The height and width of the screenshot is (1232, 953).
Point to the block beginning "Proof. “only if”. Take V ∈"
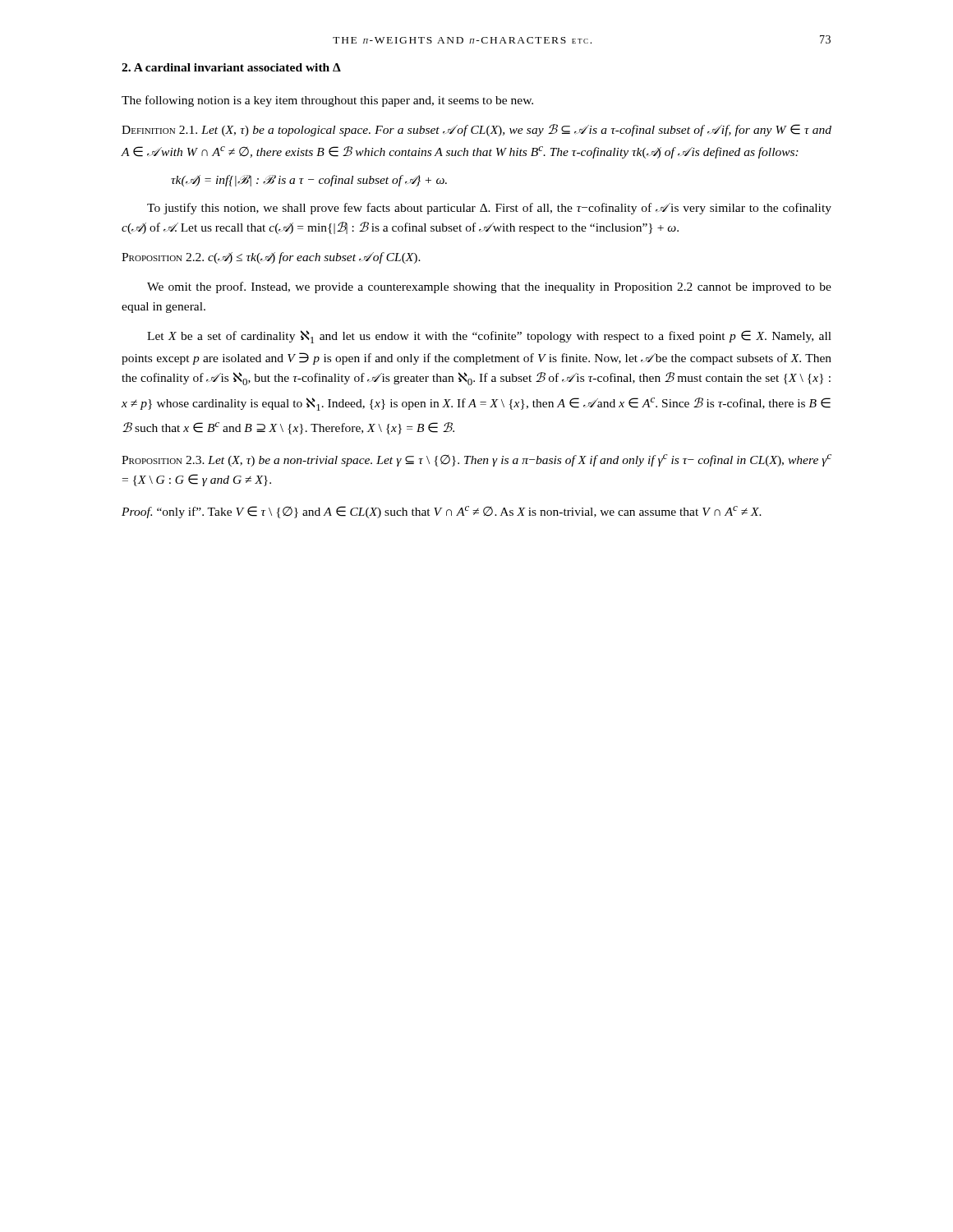pos(476,511)
